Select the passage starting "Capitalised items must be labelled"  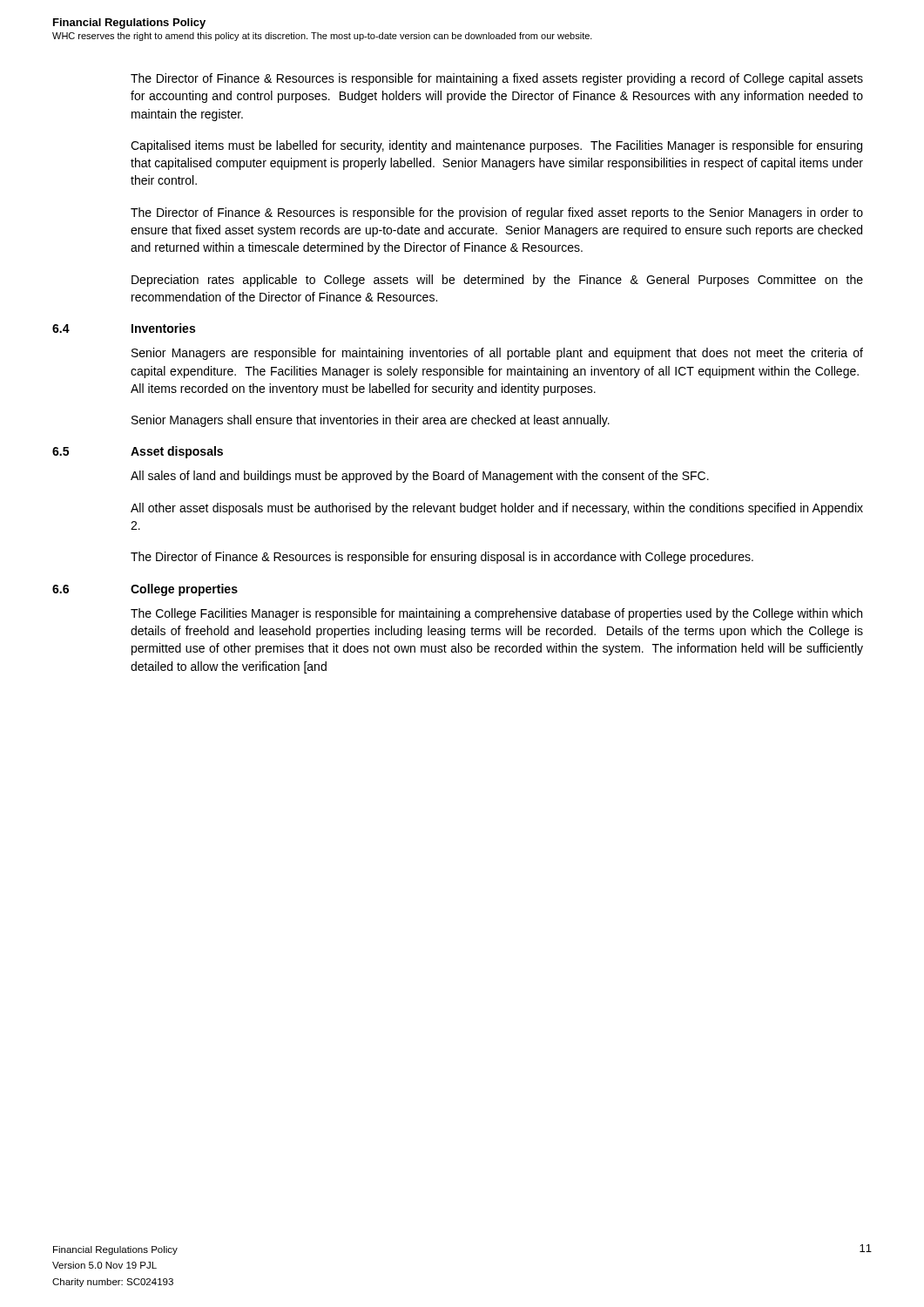497,163
